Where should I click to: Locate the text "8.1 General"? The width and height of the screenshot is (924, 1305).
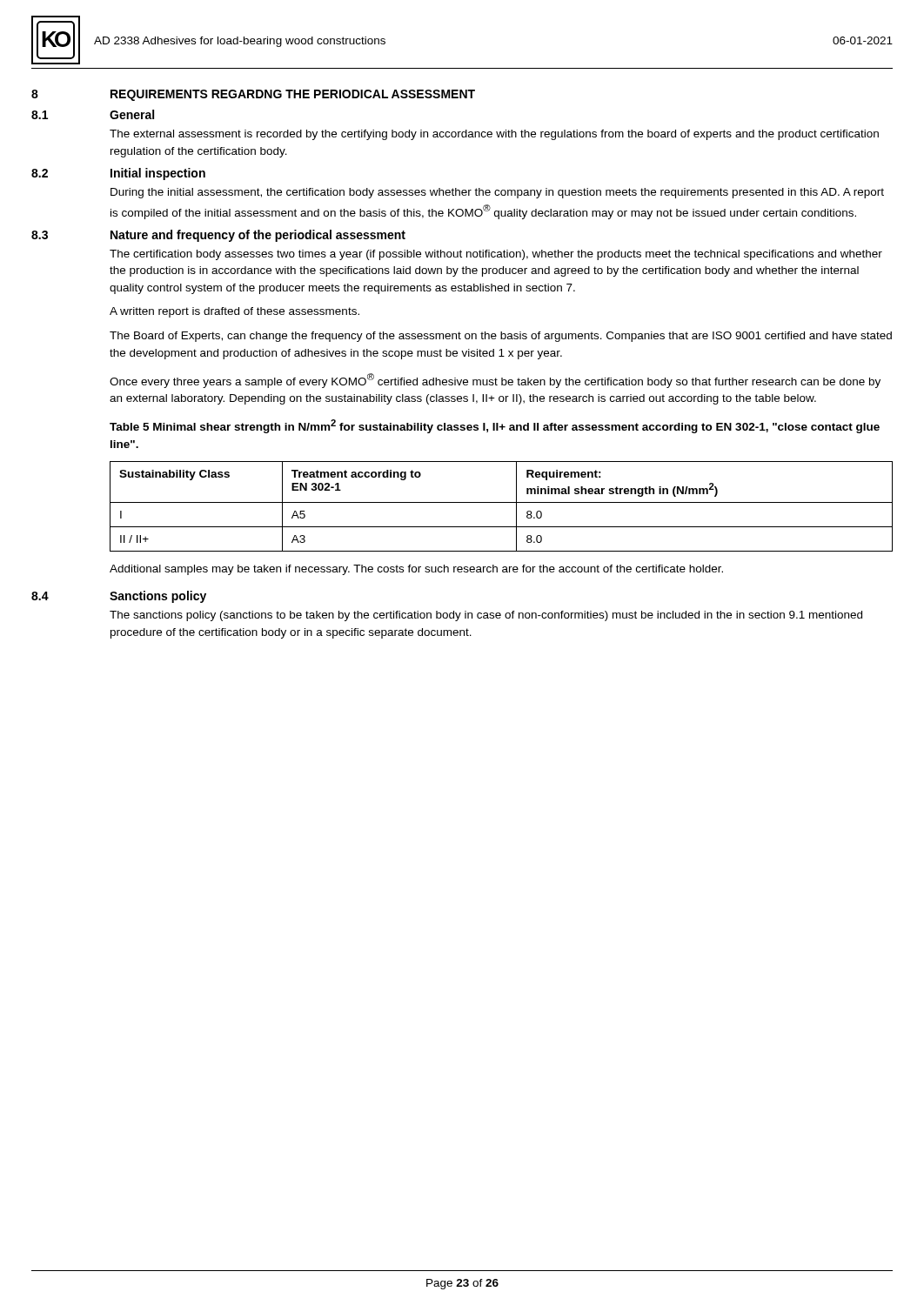point(36,114)
